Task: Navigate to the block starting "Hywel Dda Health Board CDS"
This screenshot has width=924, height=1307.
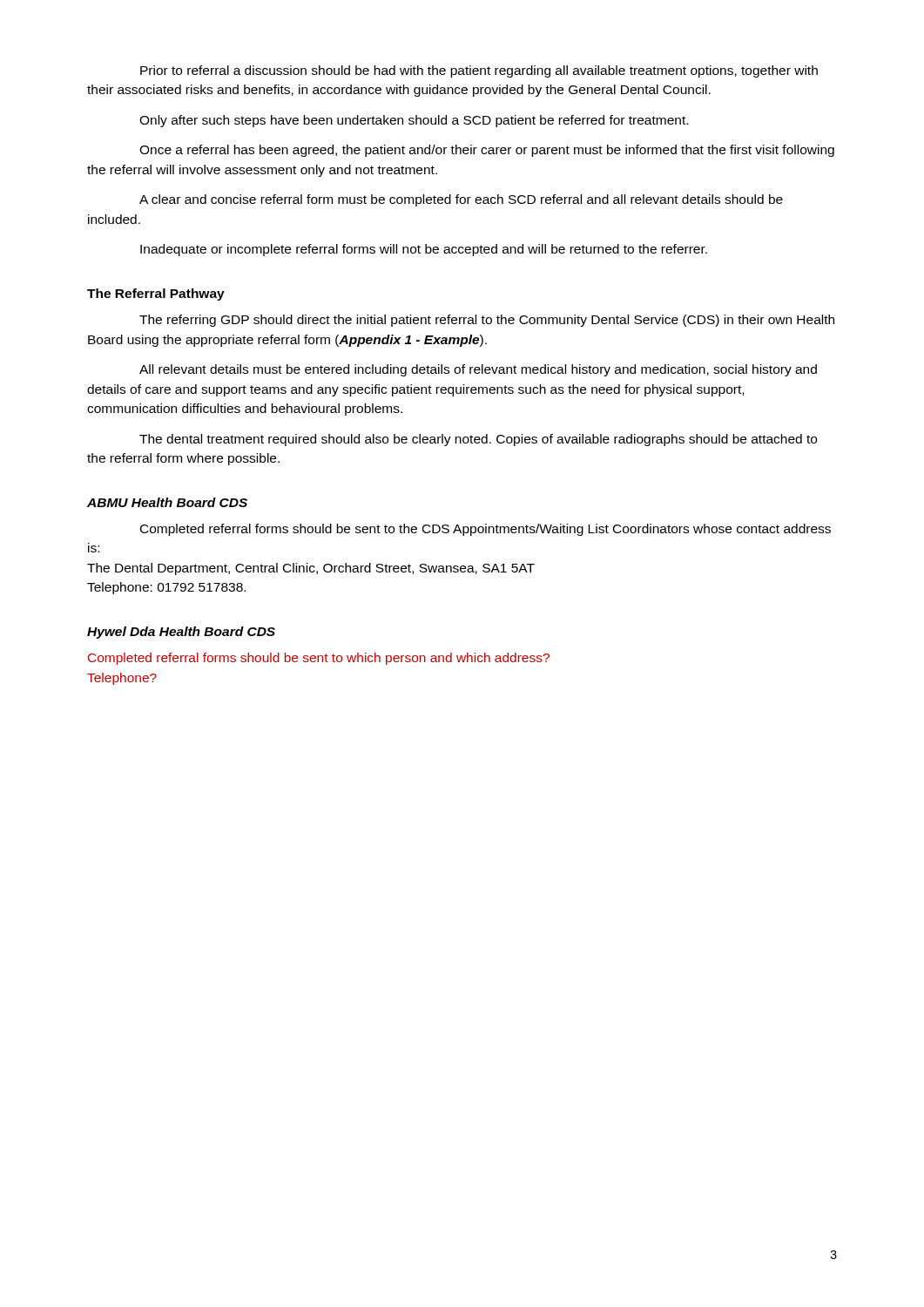Action: point(181,631)
